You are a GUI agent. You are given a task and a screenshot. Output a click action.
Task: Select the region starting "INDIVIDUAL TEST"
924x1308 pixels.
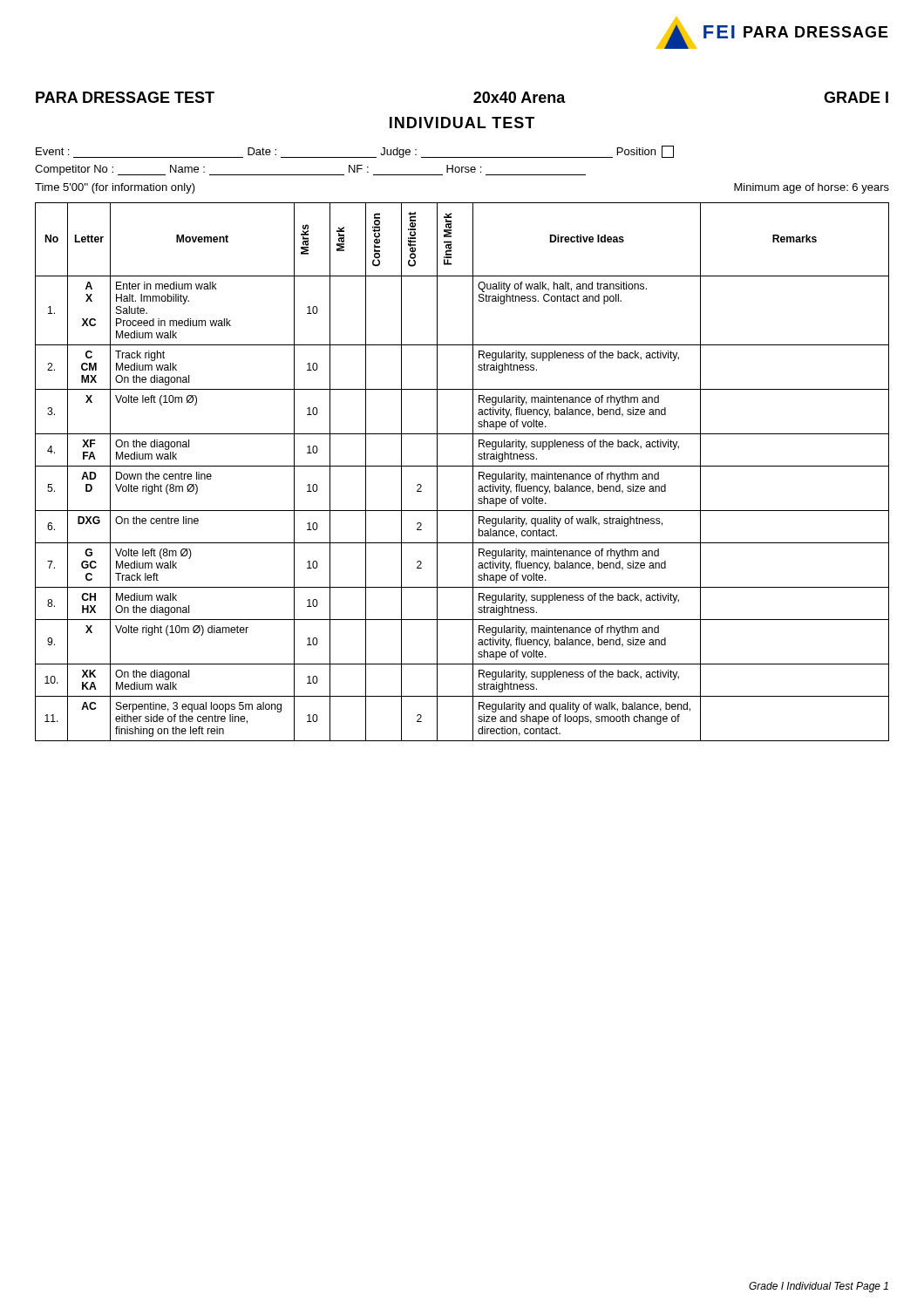(x=462, y=123)
